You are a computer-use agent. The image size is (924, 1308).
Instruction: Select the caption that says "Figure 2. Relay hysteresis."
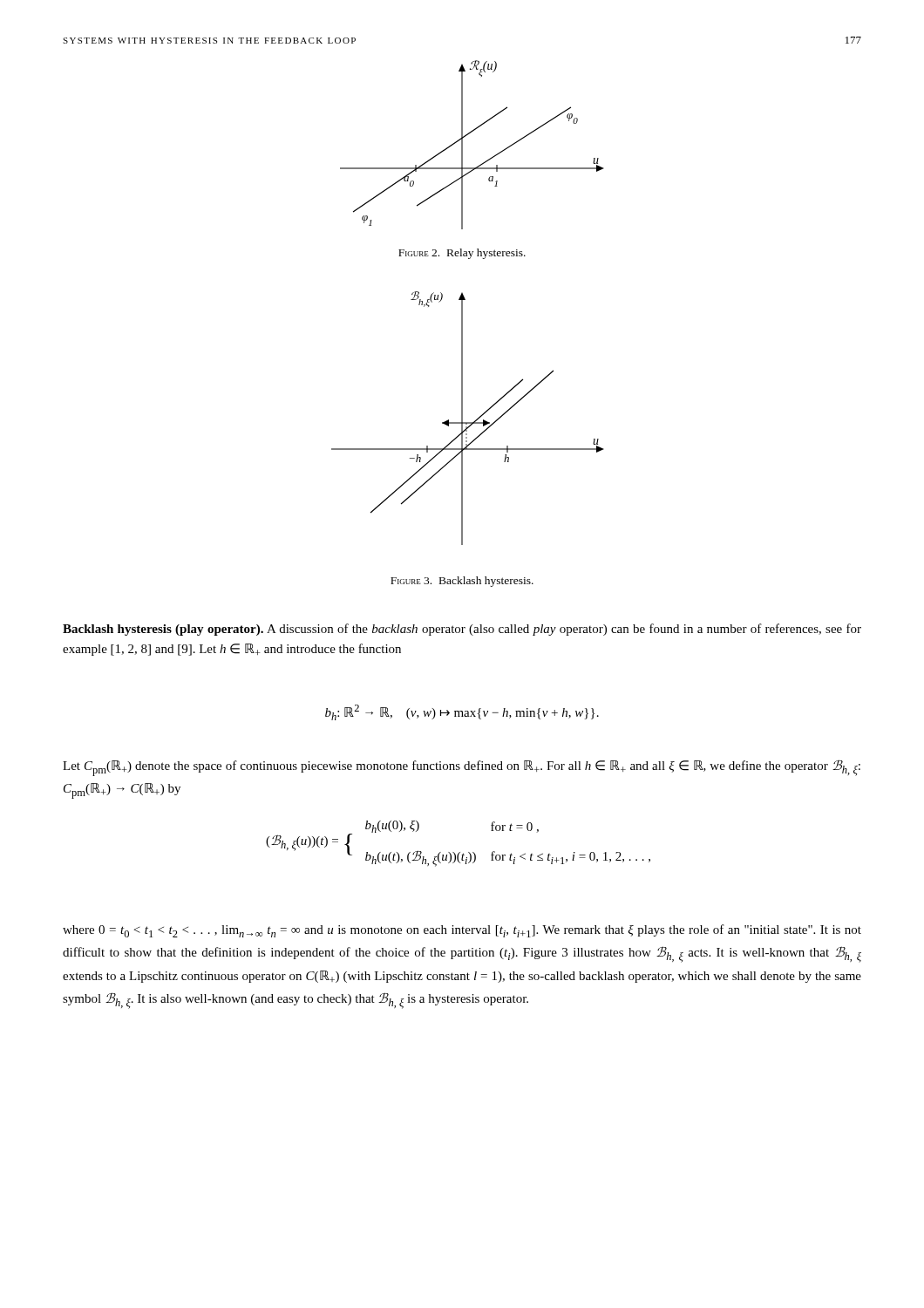click(x=462, y=252)
